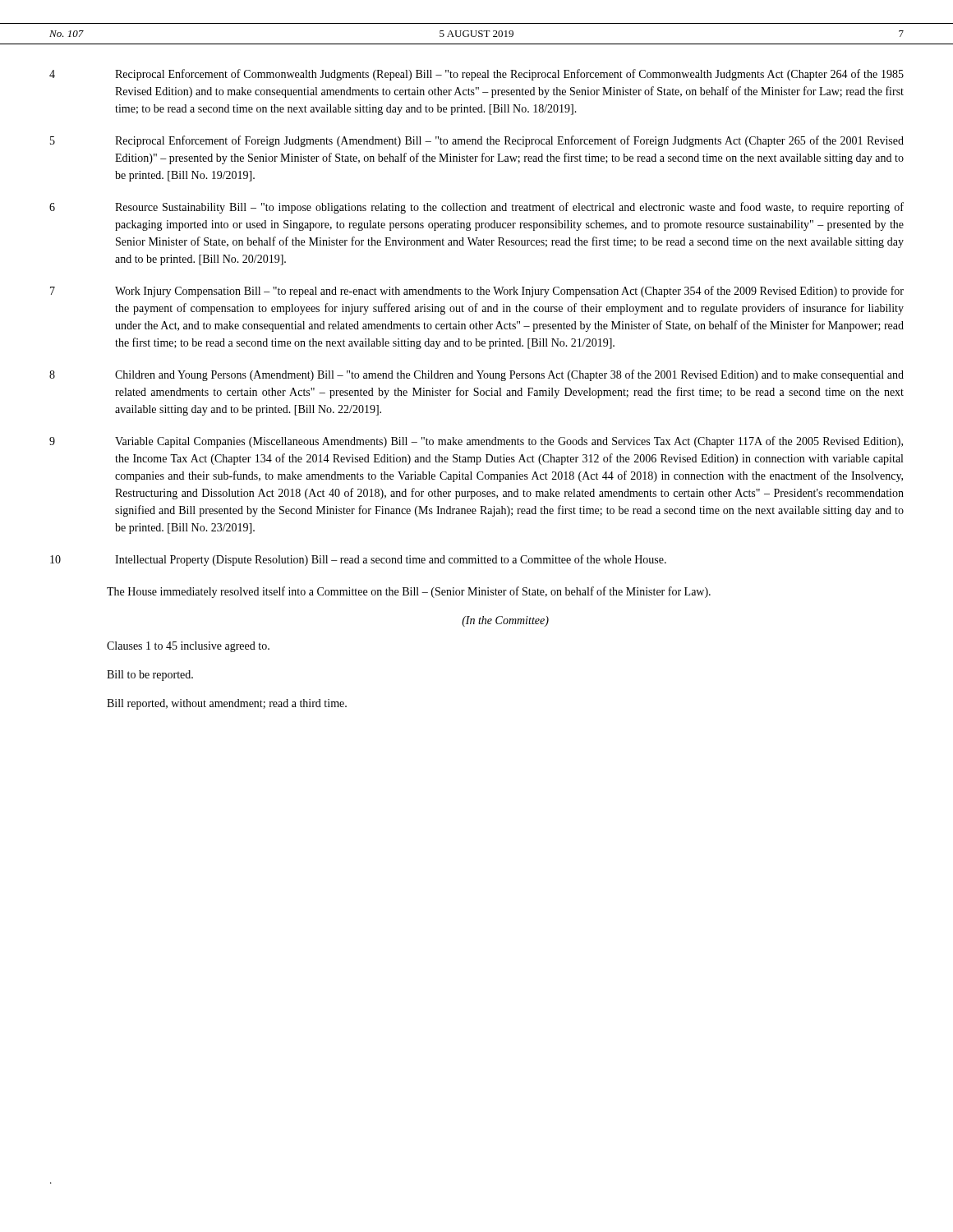
Task: Select the list item that reads "9 Variable Capital Companies"
Action: 476,485
